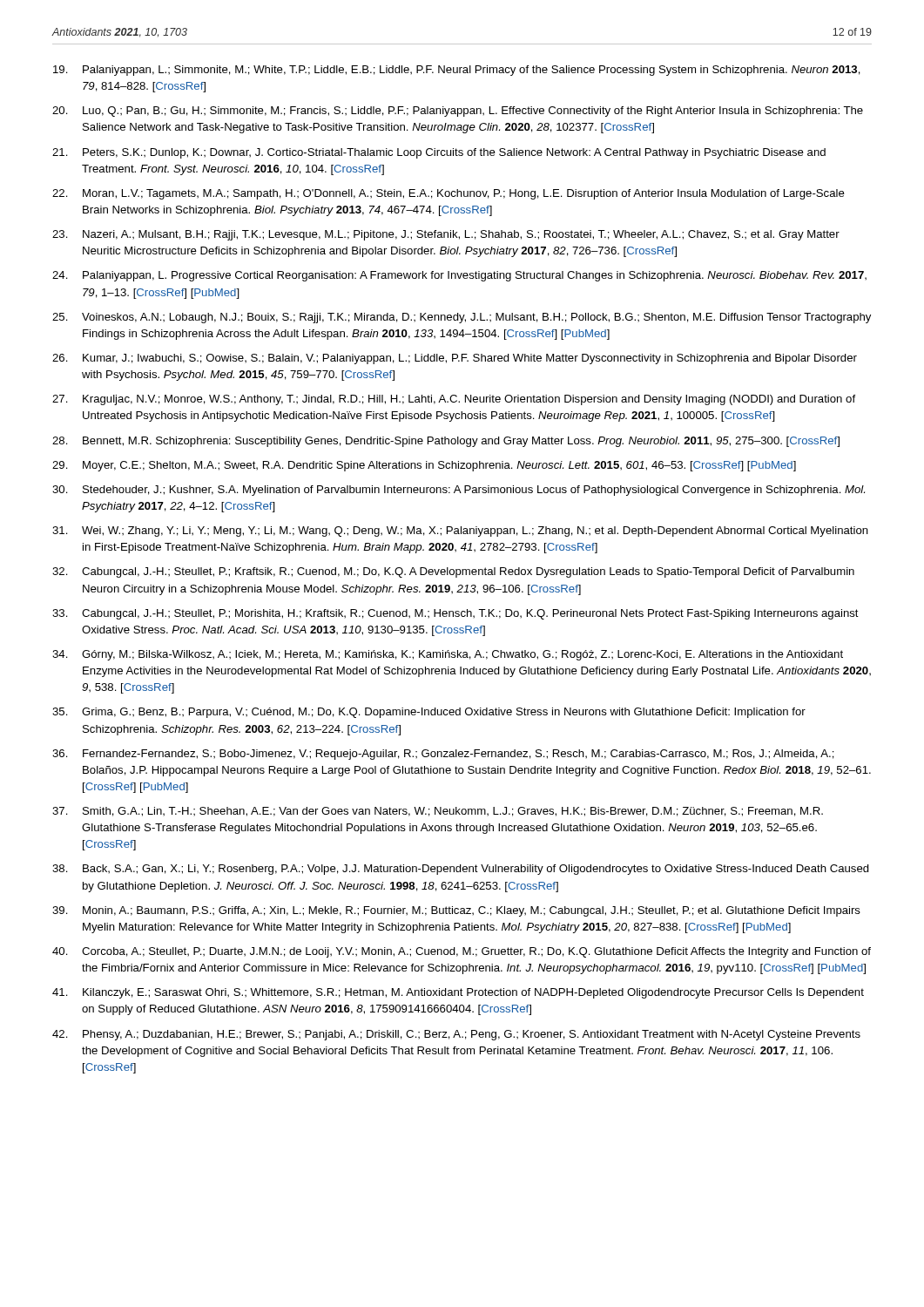This screenshot has width=924, height=1307.
Task: Locate the list item that says "20. Luo, Q.;"
Action: coord(462,119)
